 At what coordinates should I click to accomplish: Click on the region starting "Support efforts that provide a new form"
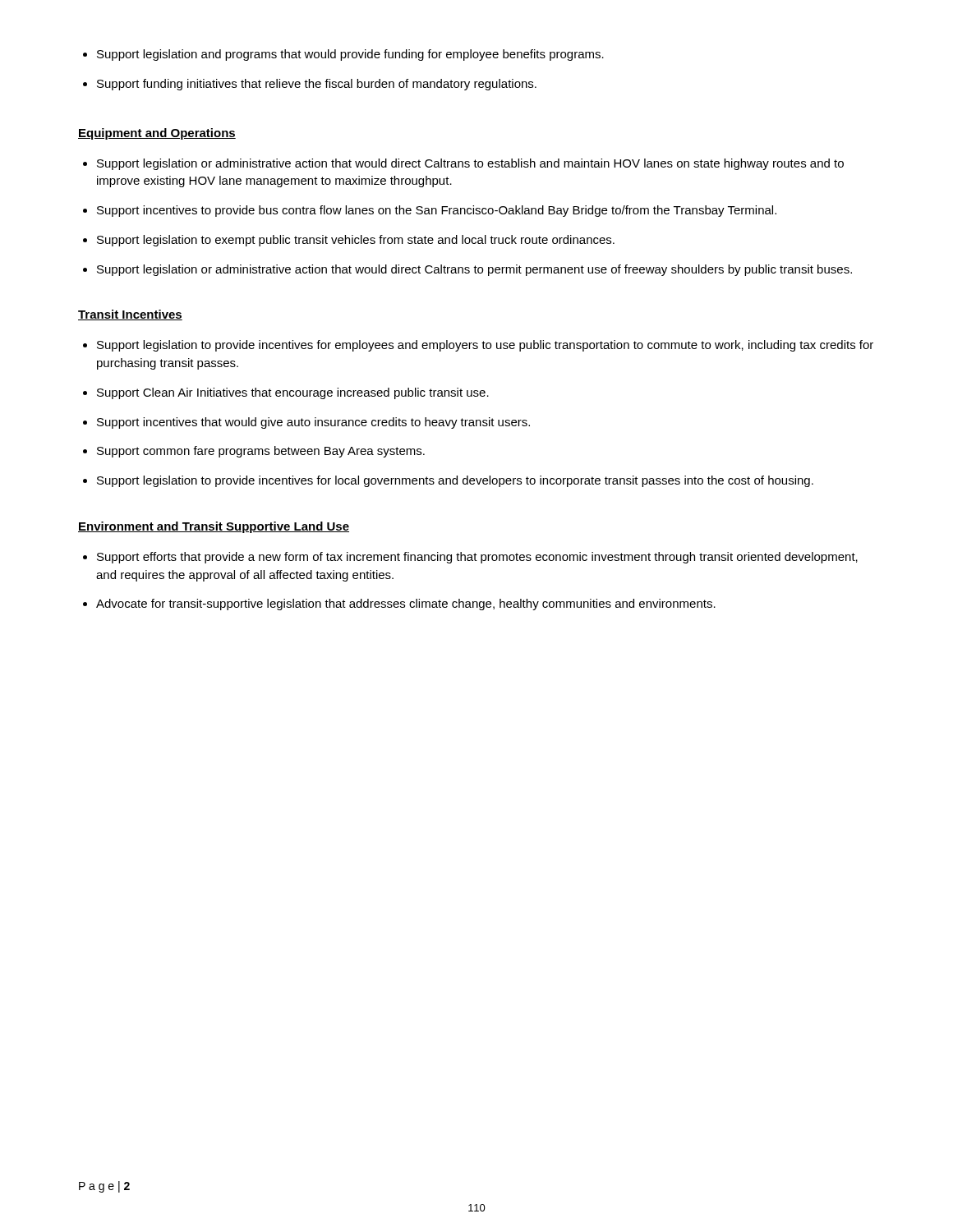pos(486,565)
